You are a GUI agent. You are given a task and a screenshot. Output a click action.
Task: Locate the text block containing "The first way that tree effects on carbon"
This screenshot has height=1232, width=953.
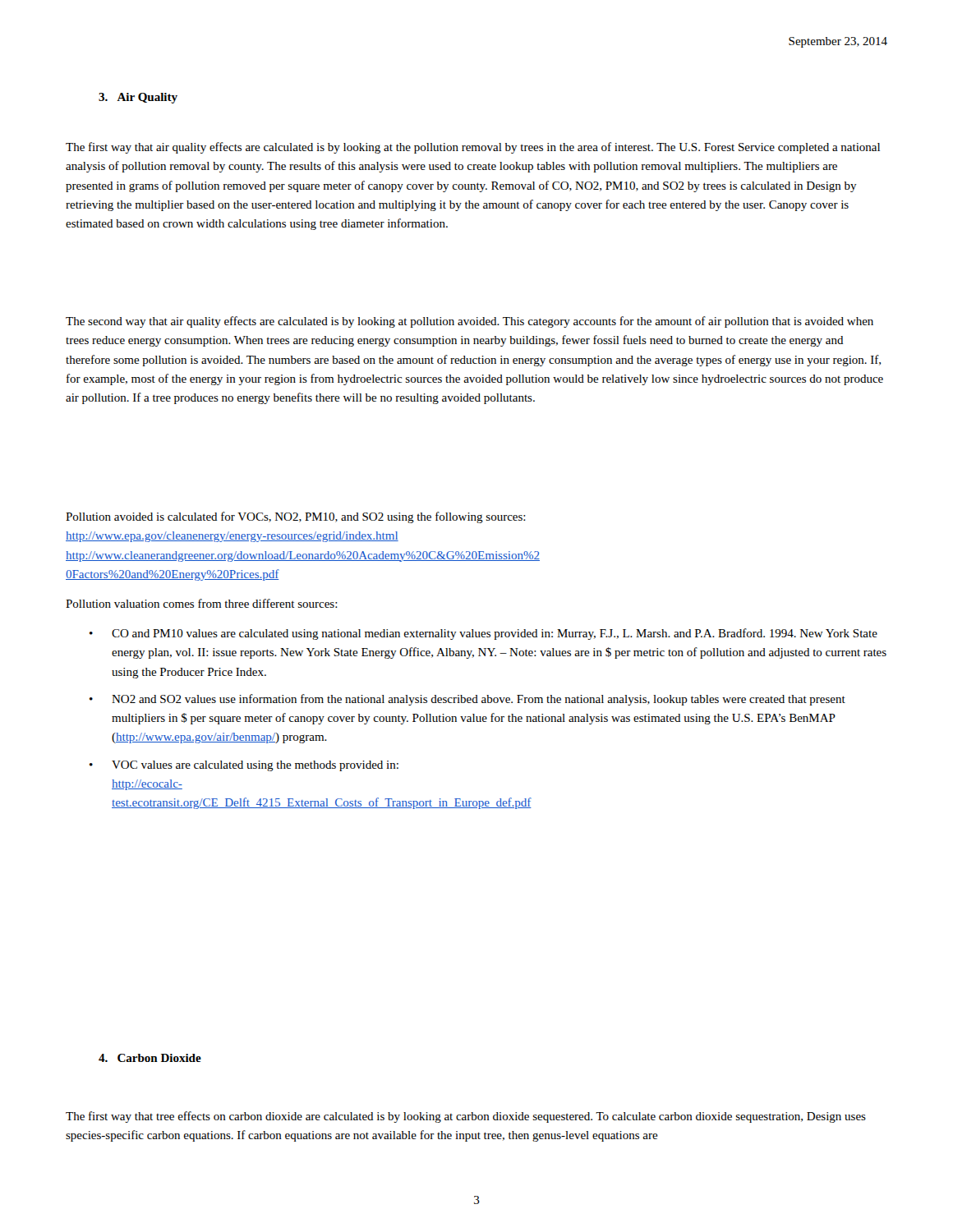coord(466,1126)
